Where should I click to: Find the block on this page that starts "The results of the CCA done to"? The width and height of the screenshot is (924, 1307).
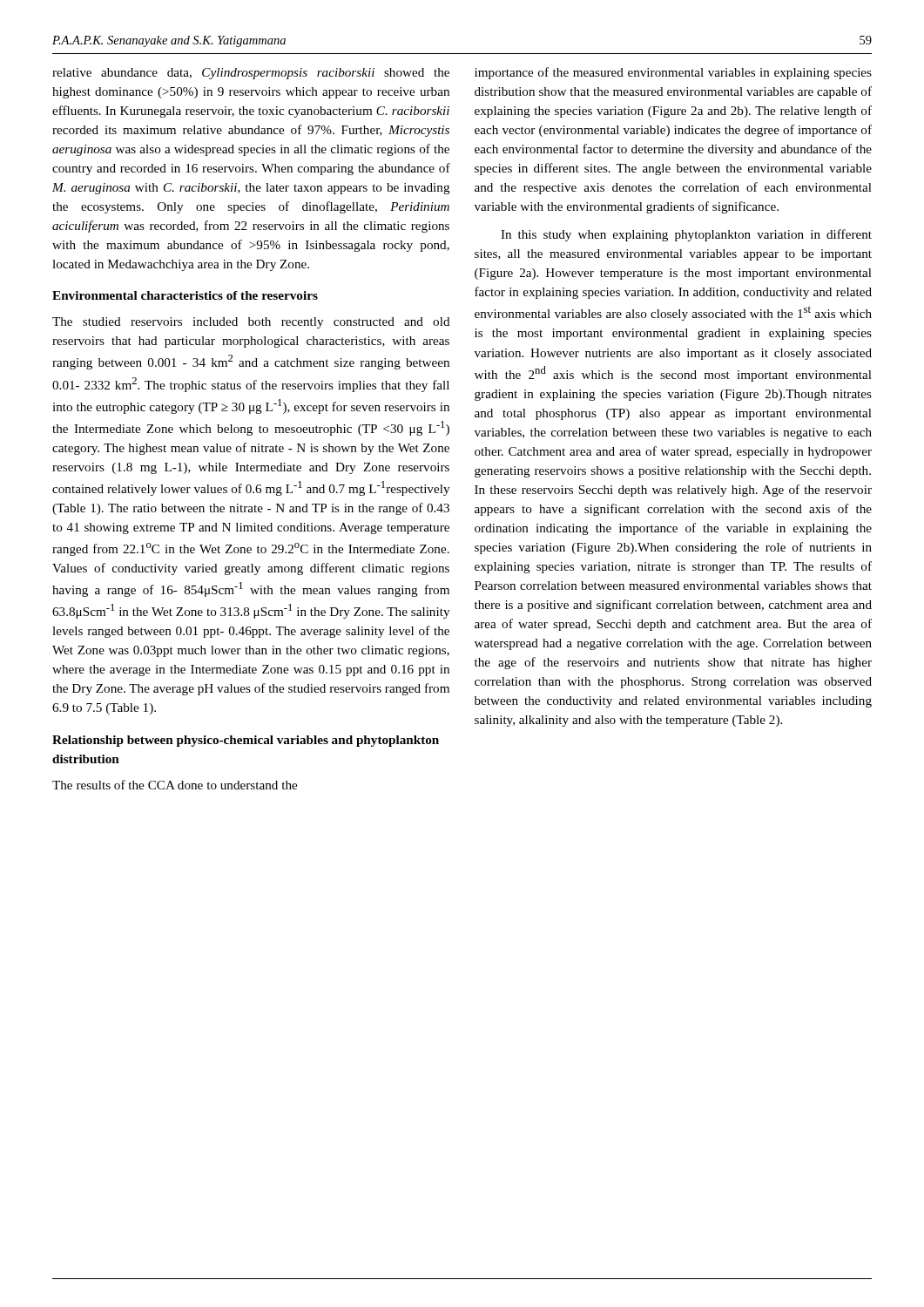[x=251, y=785]
